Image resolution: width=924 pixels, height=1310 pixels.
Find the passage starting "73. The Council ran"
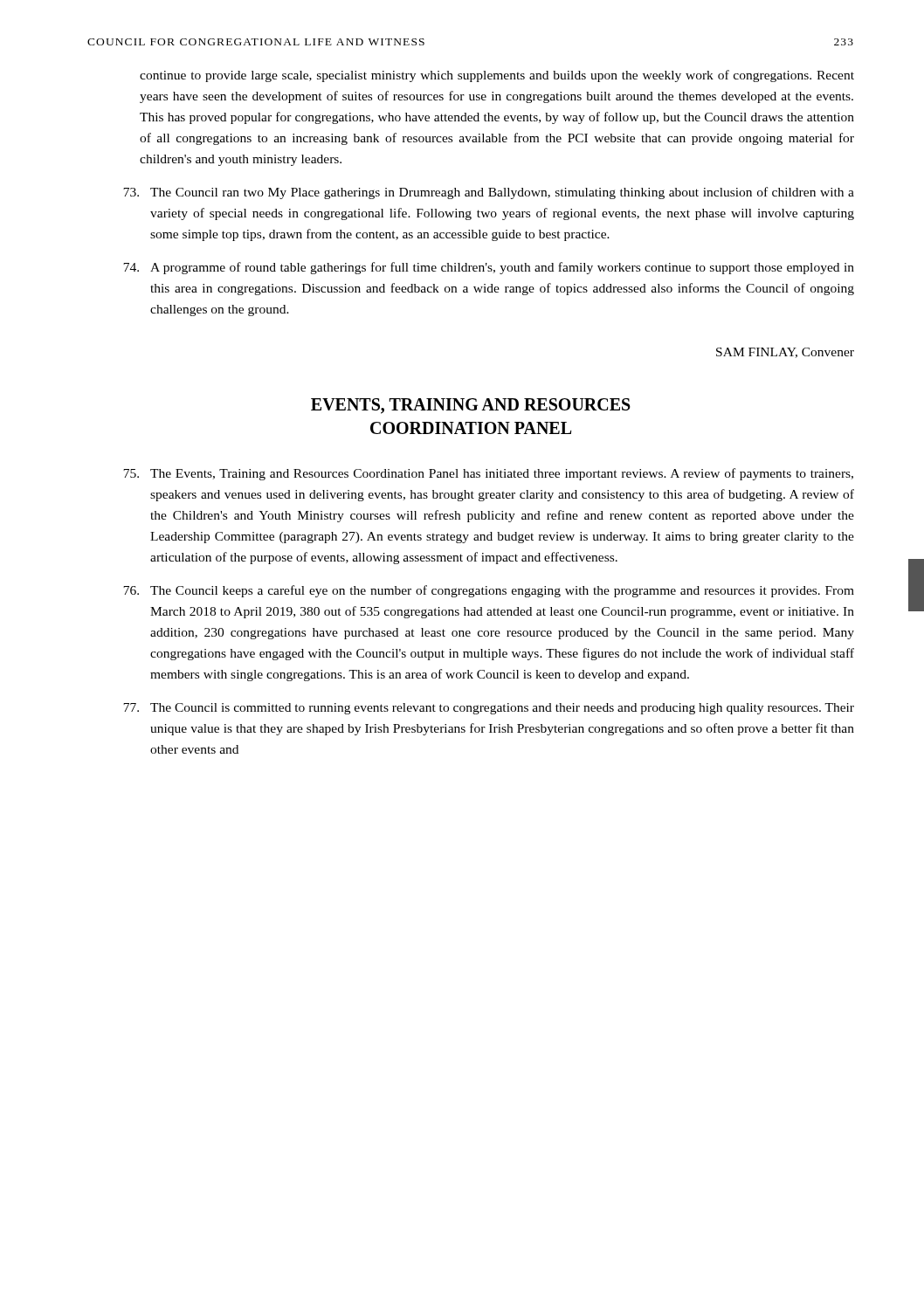click(471, 213)
